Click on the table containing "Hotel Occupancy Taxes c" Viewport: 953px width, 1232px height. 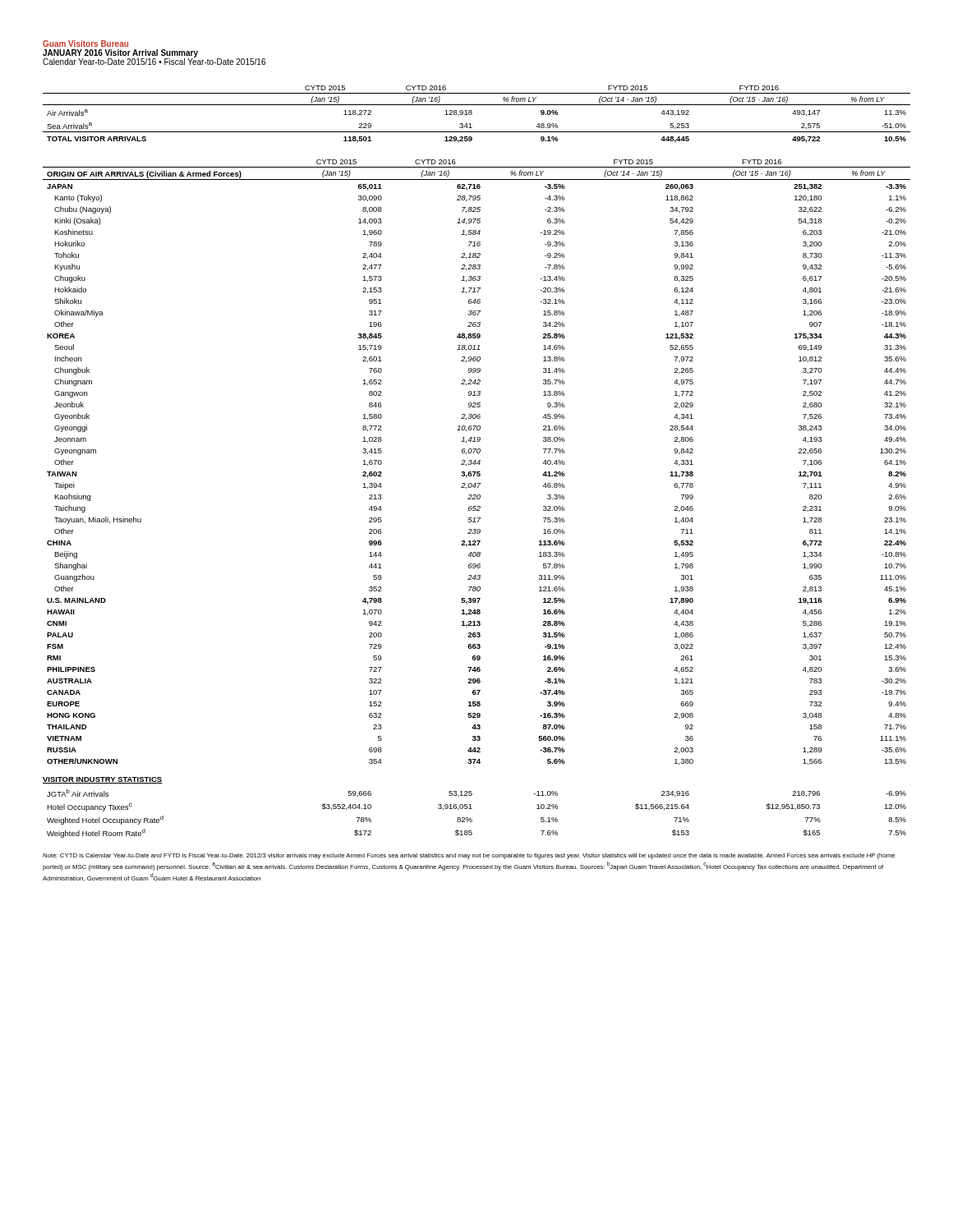tap(476, 813)
